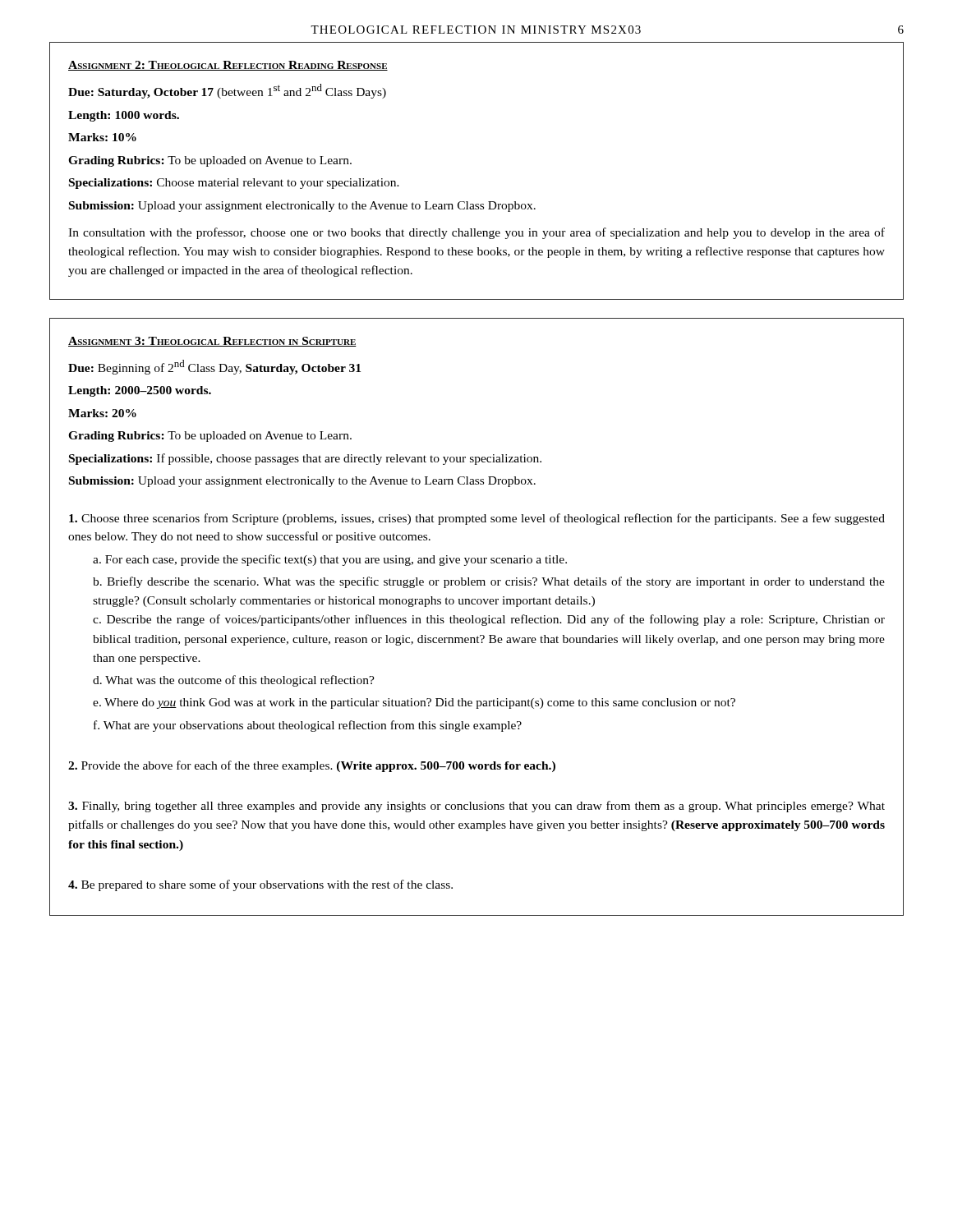
Task: Select the table that reads "Assignment 2: Theological Reflection"
Action: click(476, 171)
